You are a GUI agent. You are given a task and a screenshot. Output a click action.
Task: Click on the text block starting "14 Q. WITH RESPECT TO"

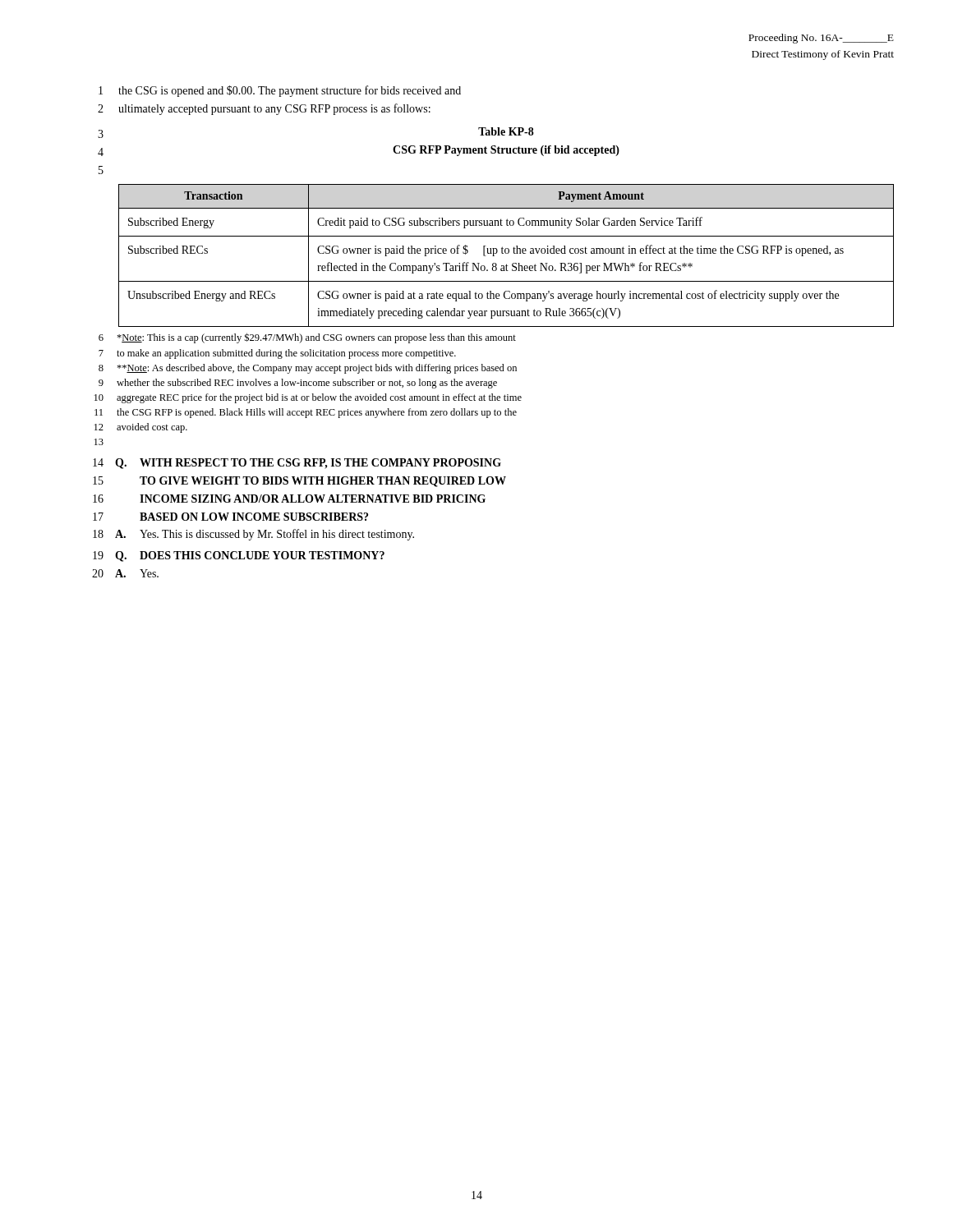[x=476, y=463]
